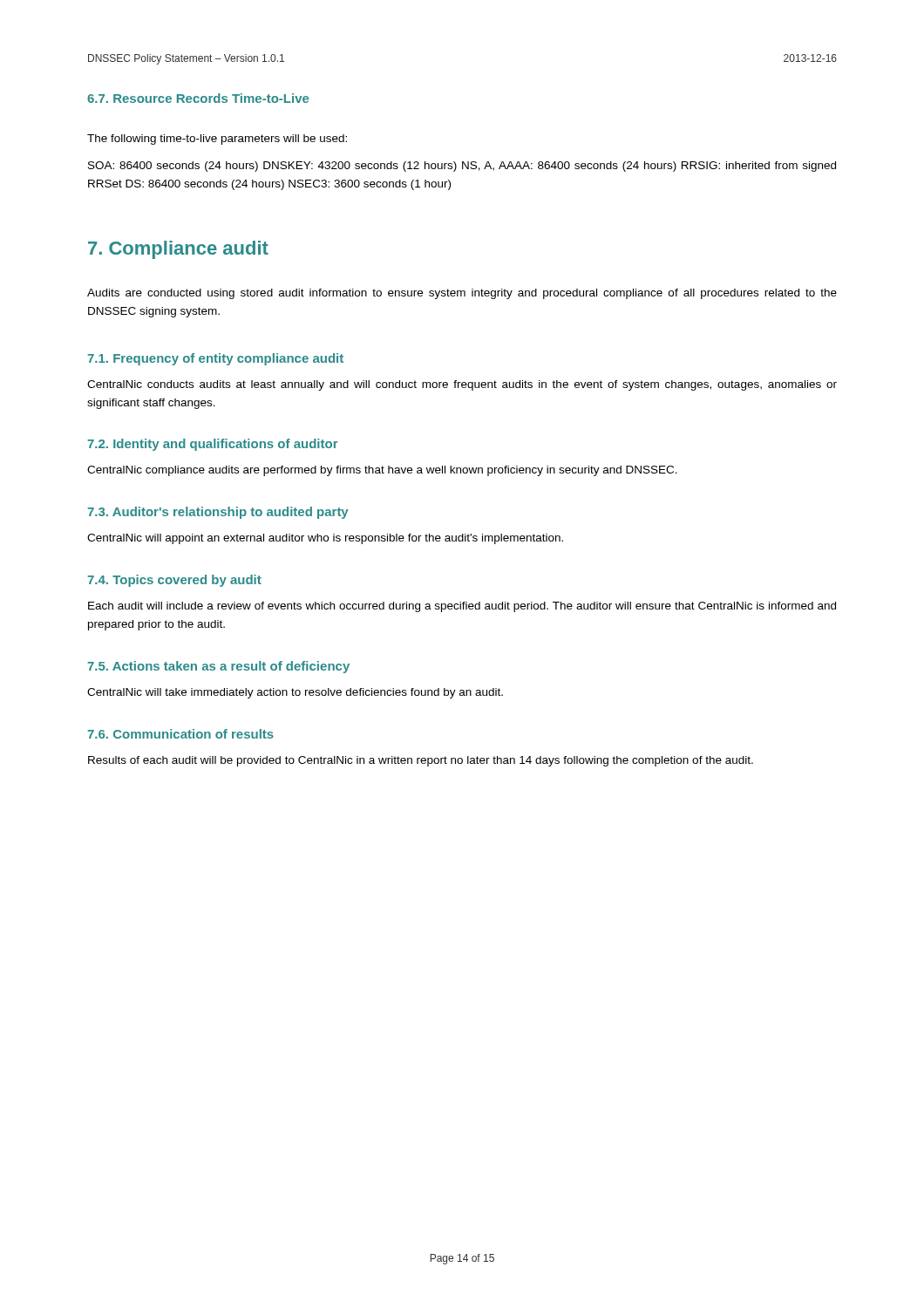Viewport: 924px width, 1308px height.
Task: Locate the element starting "CentralNic conducts audits"
Action: (x=462, y=393)
